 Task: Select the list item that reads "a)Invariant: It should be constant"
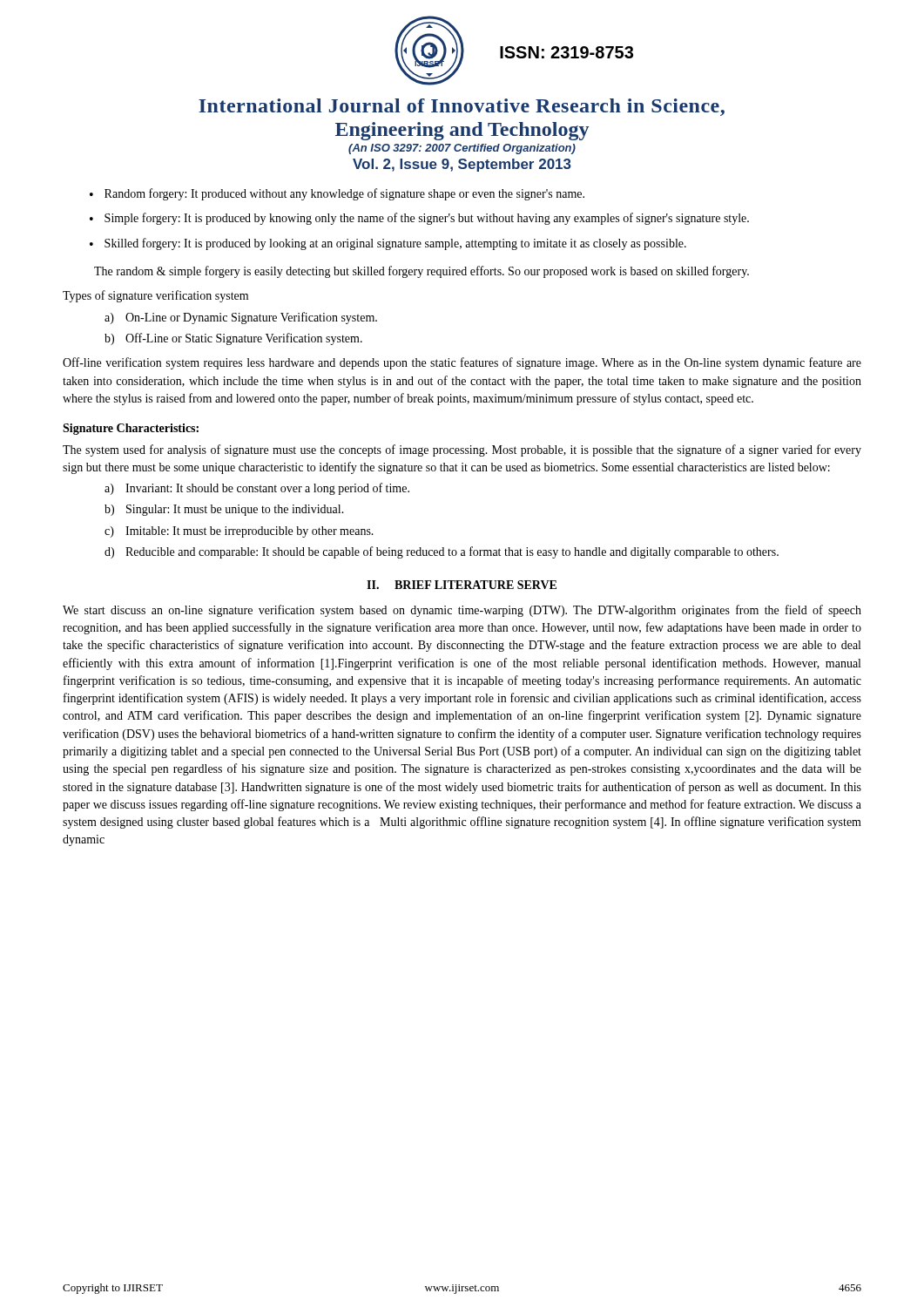click(x=257, y=489)
